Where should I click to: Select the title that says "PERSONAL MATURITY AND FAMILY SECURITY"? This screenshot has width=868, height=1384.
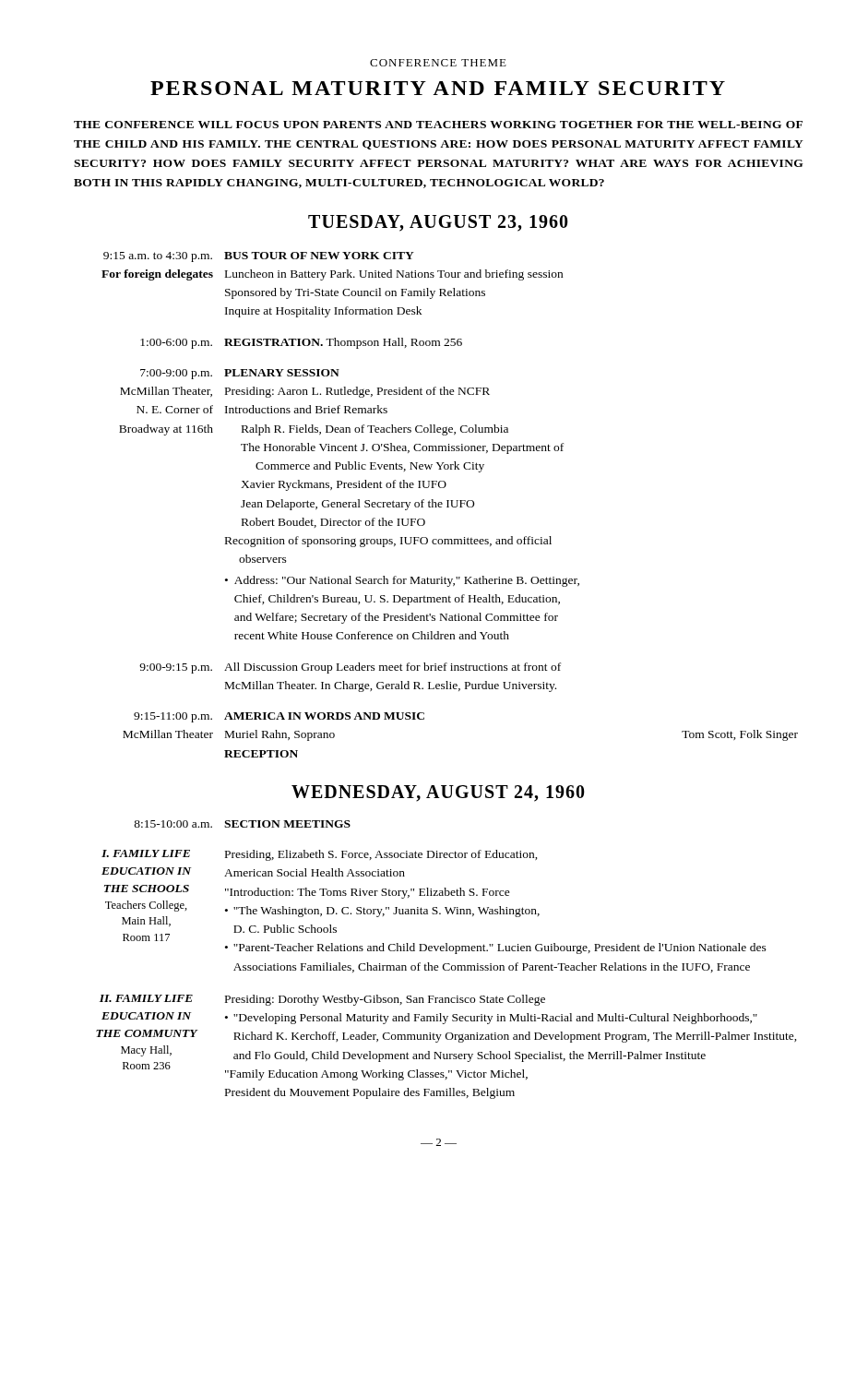pyautogui.click(x=439, y=88)
